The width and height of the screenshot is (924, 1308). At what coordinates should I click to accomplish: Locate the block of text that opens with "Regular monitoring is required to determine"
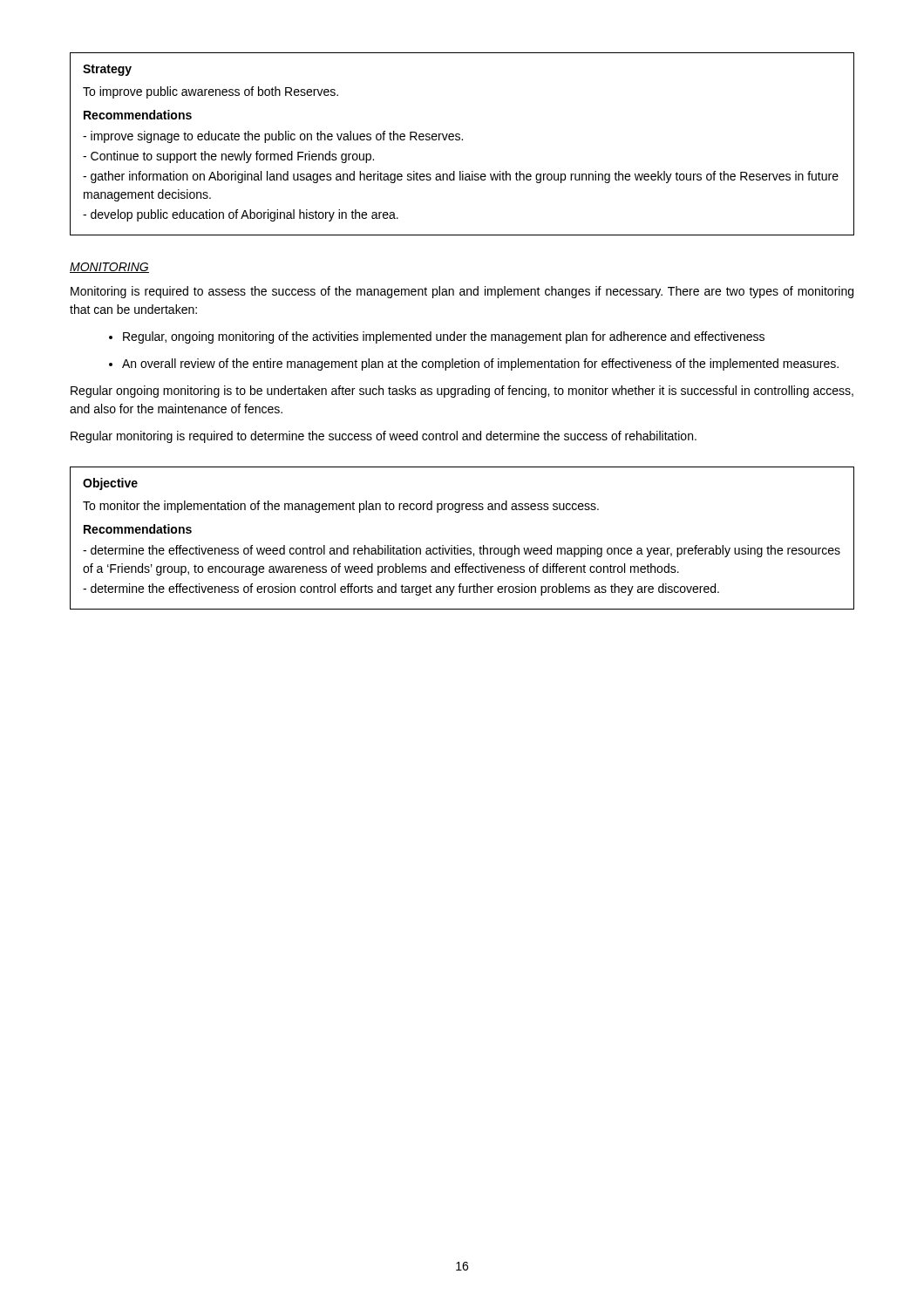coord(384,436)
